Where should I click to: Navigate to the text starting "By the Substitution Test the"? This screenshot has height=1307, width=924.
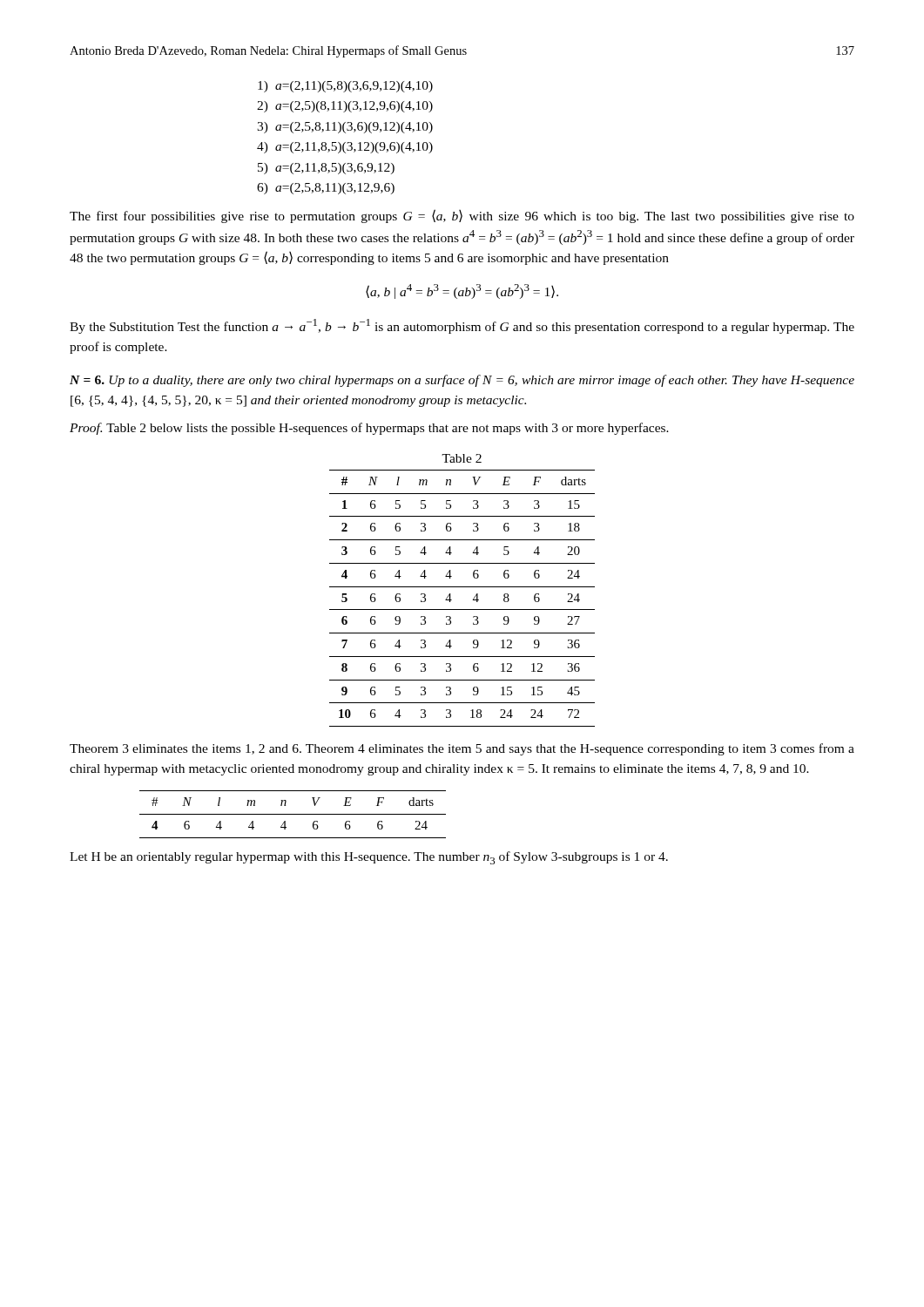pos(462,336)
